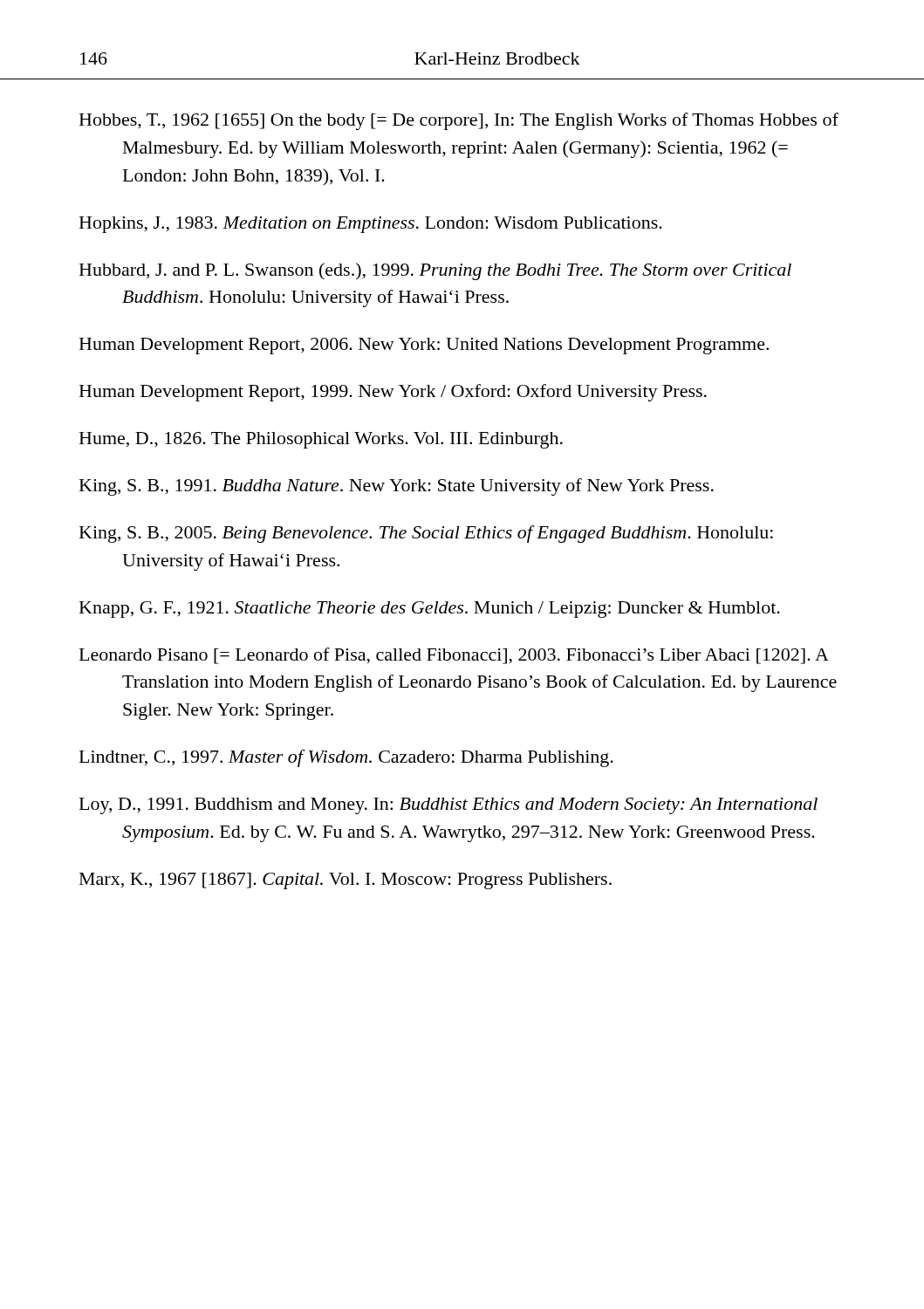Find the block on this page that starts "Hubbard, J. and P. L. Swanson (eds.),"

[435, 283]
